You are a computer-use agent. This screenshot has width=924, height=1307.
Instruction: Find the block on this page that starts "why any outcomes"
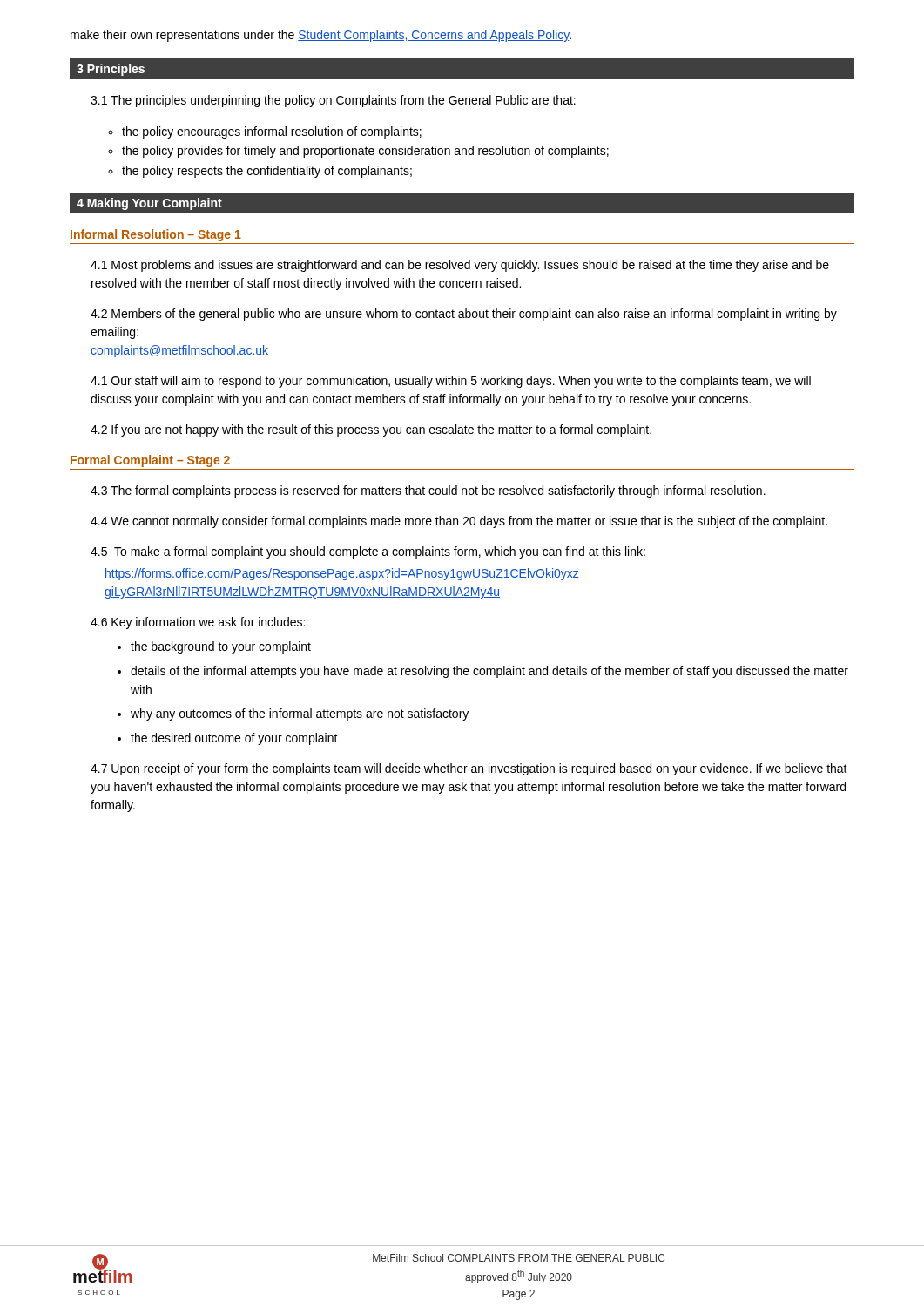click(x=300, y=714)
